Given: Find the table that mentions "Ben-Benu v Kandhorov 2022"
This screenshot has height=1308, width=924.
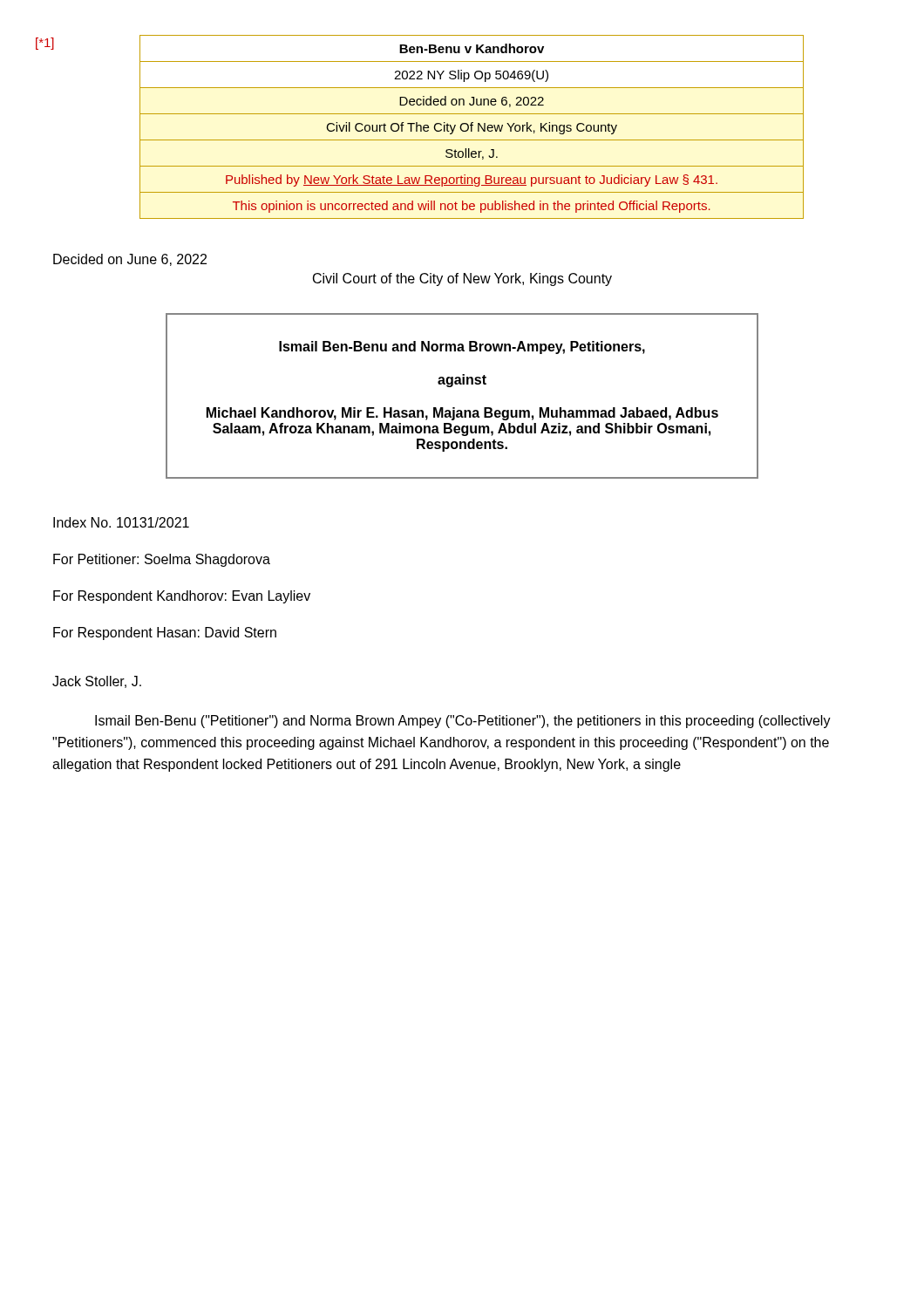Looking at the screenshot, I should click(x=472, y=127).
